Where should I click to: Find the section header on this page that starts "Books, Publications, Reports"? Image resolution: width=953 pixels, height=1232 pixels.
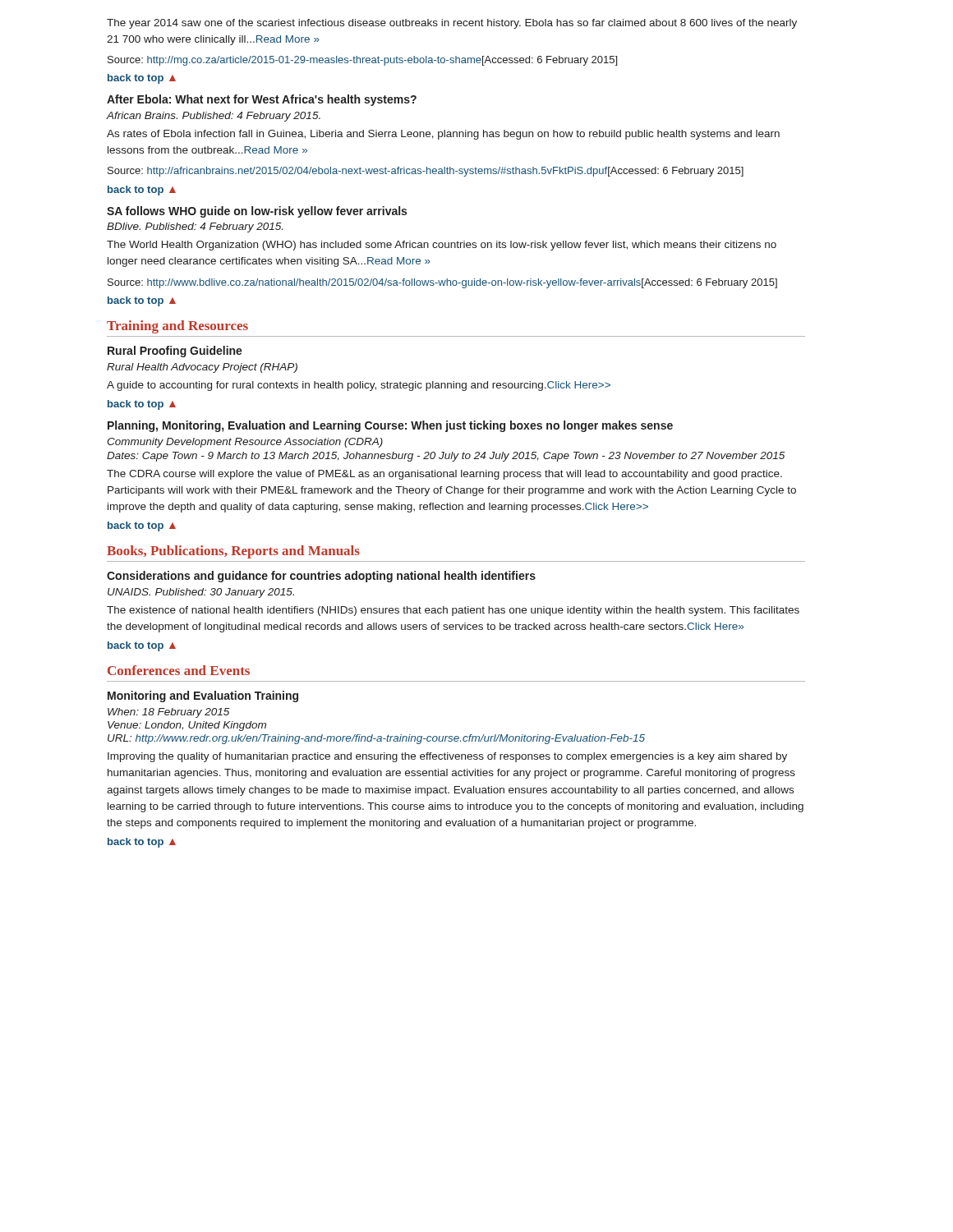pos(233,551)
